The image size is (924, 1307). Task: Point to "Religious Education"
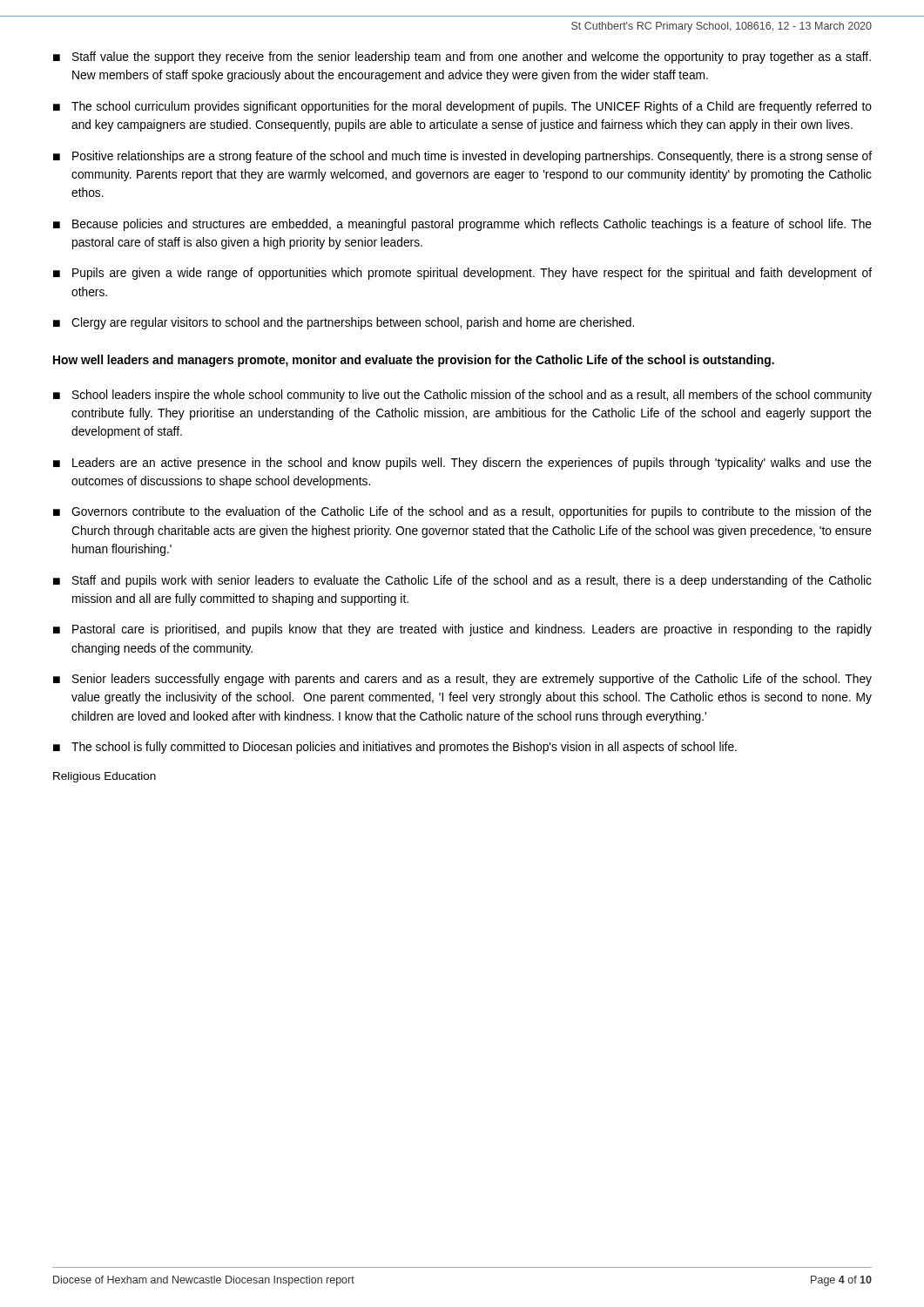pos(104,776)
